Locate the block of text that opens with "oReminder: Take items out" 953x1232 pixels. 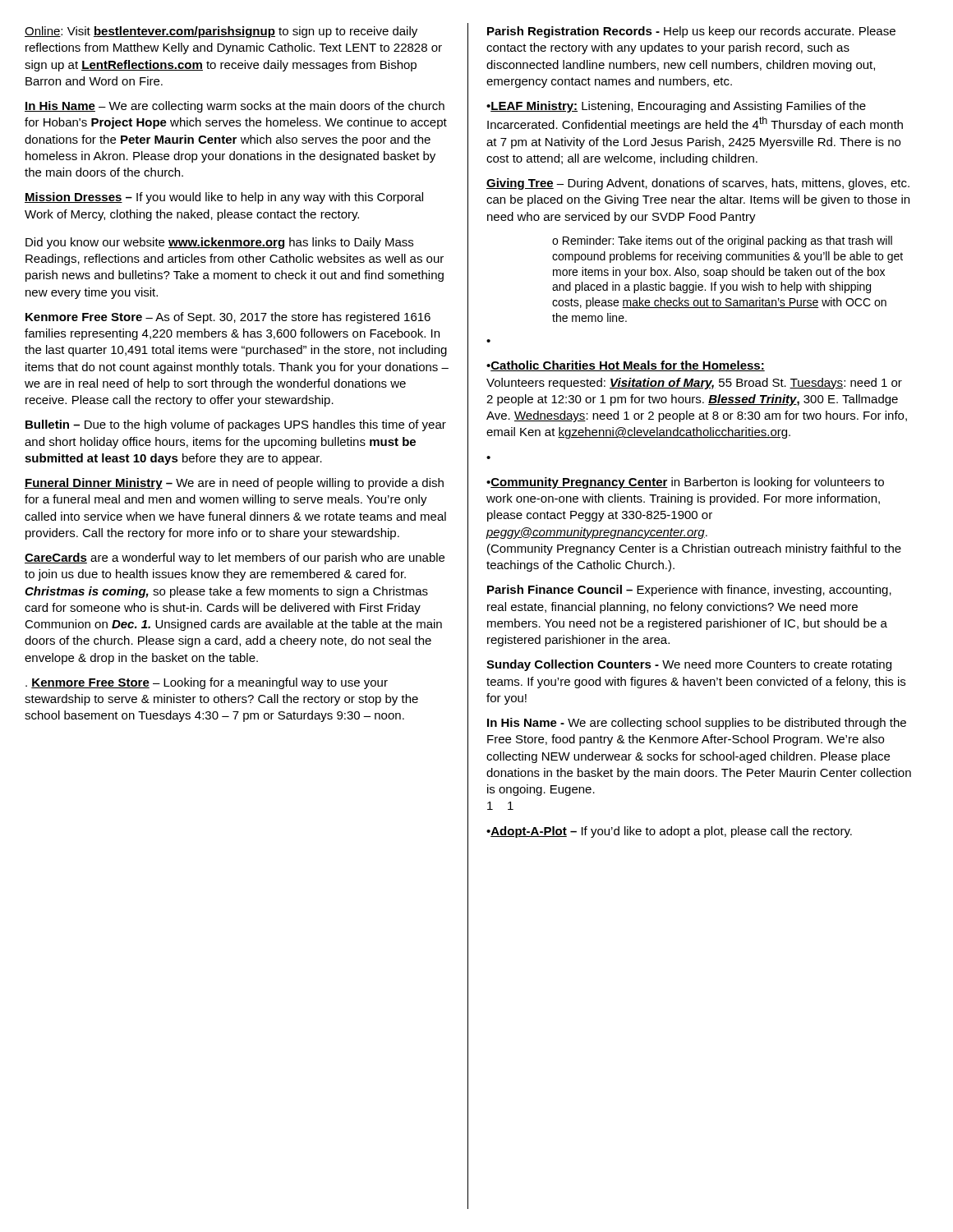[728, 279]
